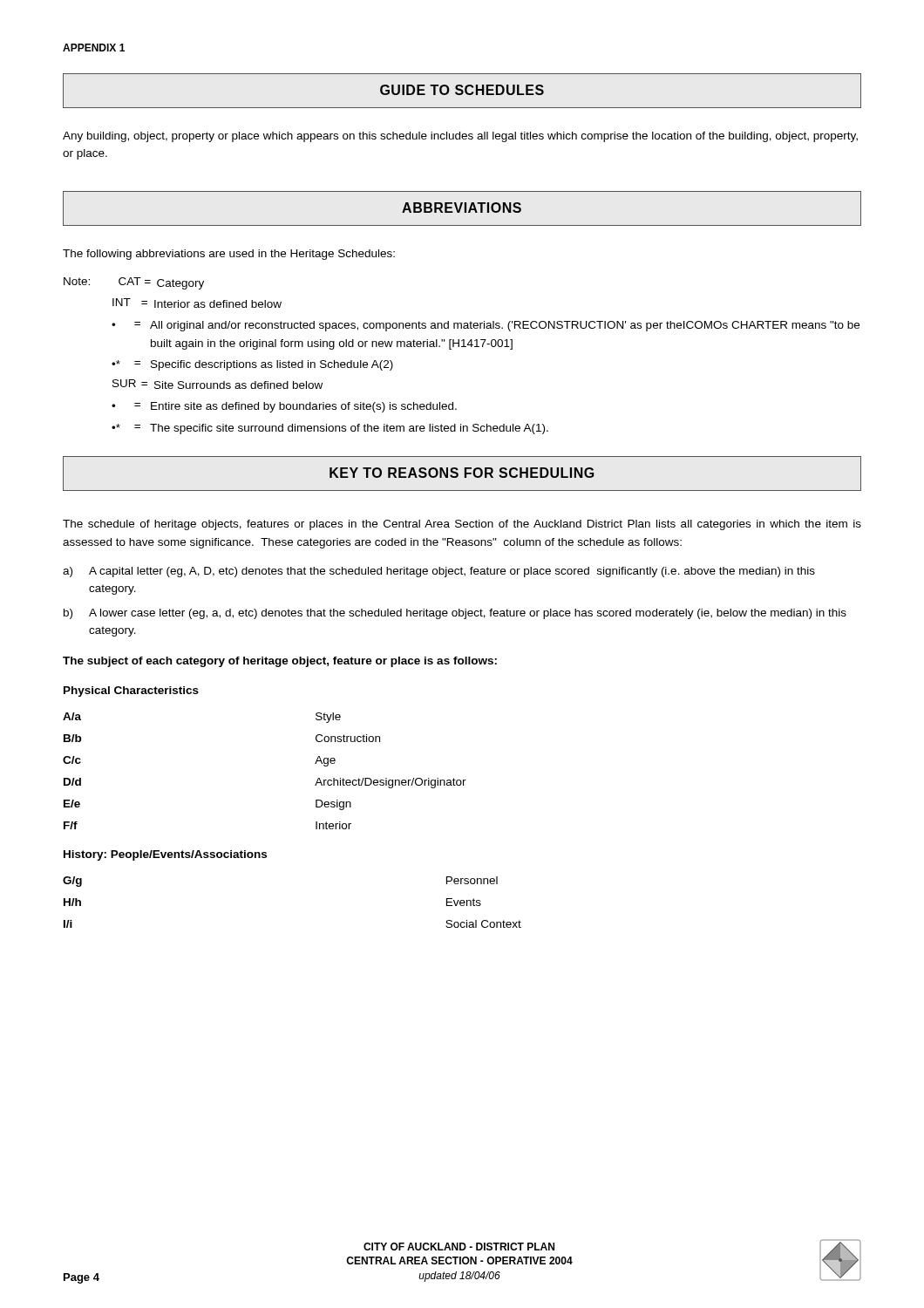Click on the list item that says "INT = Interior as defined below"
The width and height of the screenshot is (924, 1308).
click(x=197, y=303)
